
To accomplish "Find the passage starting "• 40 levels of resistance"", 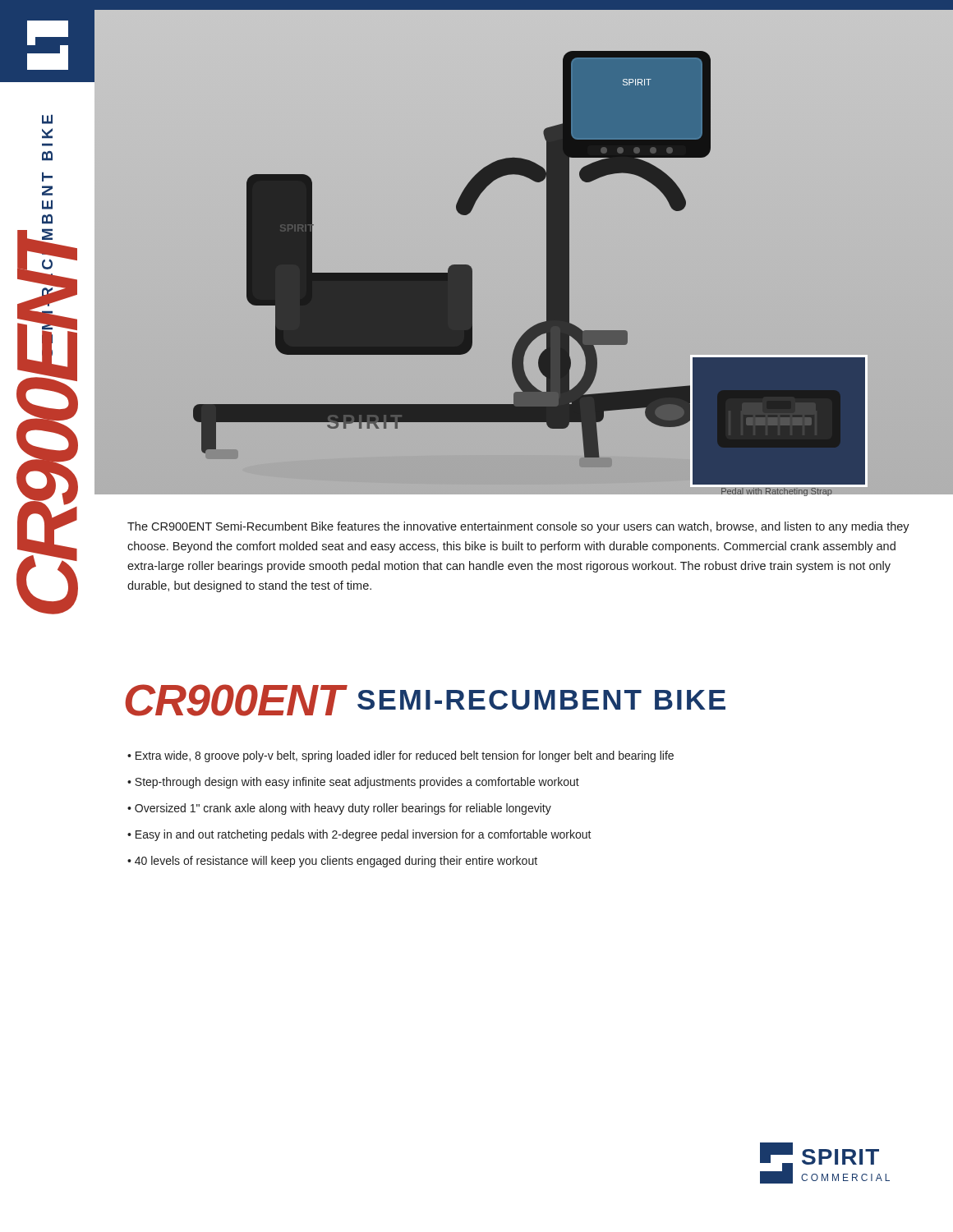I will tap(332, 861).
